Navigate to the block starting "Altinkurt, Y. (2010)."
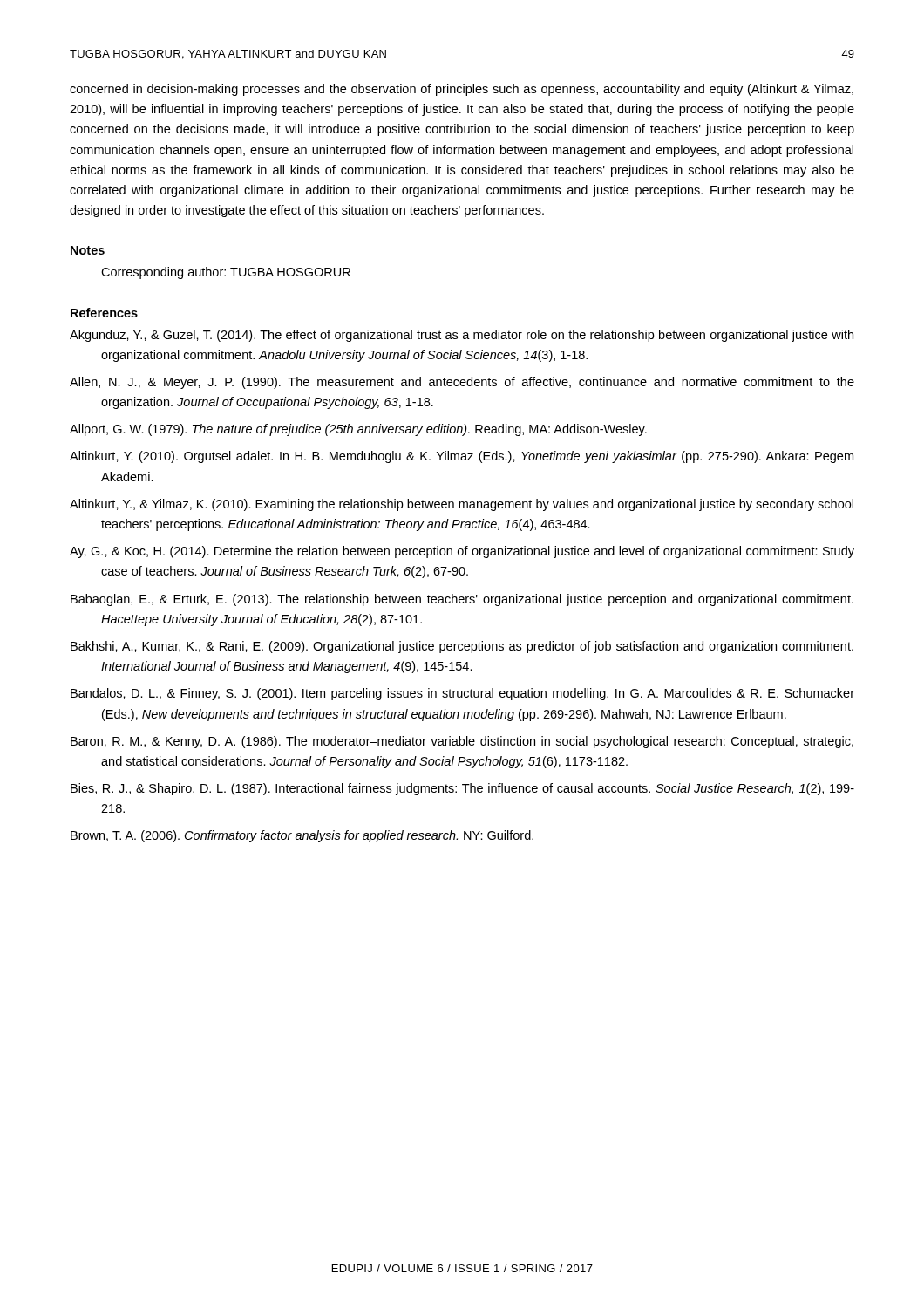 pyautogui.click(x=462, y=467)
